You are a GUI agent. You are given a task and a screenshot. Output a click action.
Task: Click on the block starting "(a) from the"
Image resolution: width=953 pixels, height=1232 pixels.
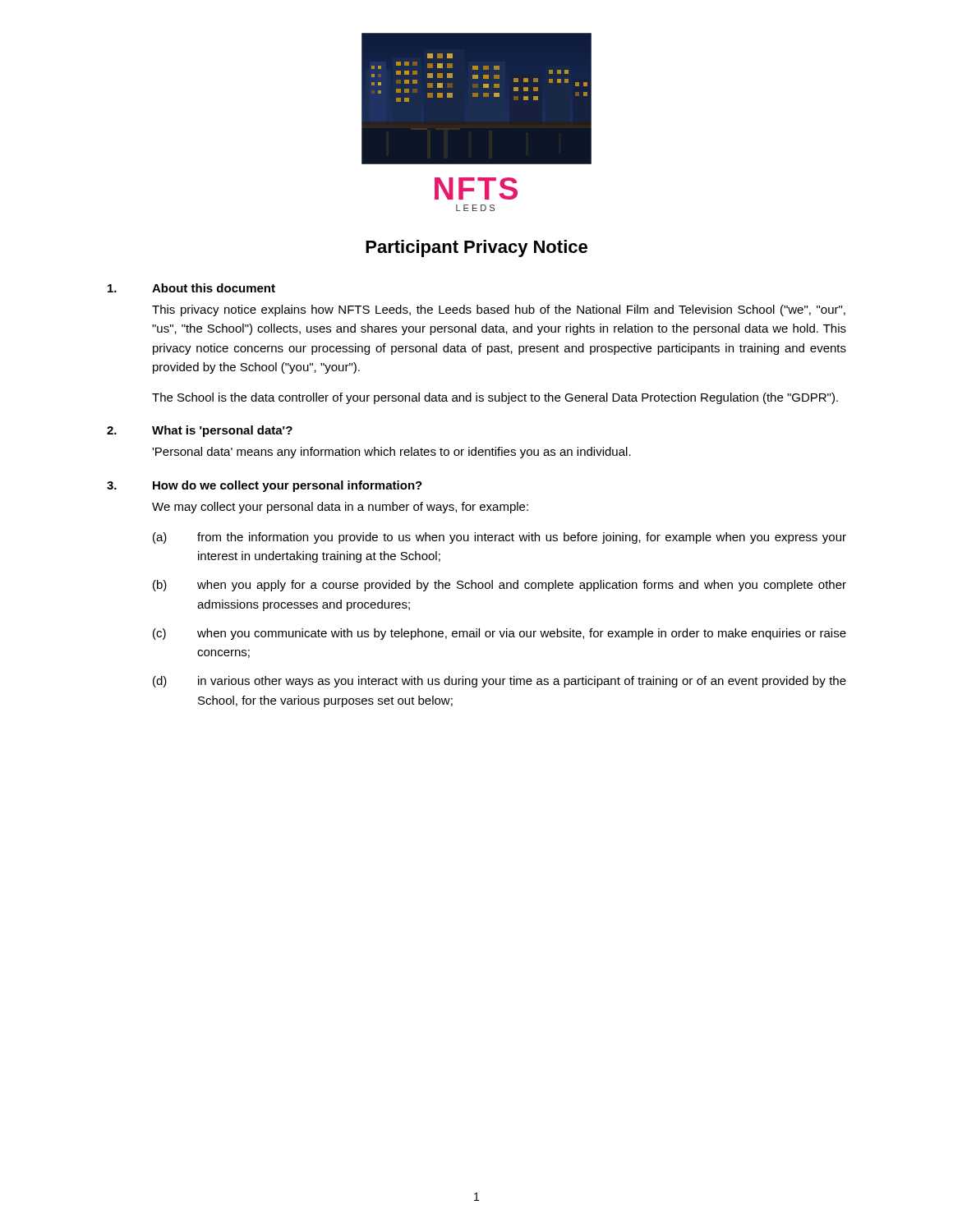[x=499, y=546]
